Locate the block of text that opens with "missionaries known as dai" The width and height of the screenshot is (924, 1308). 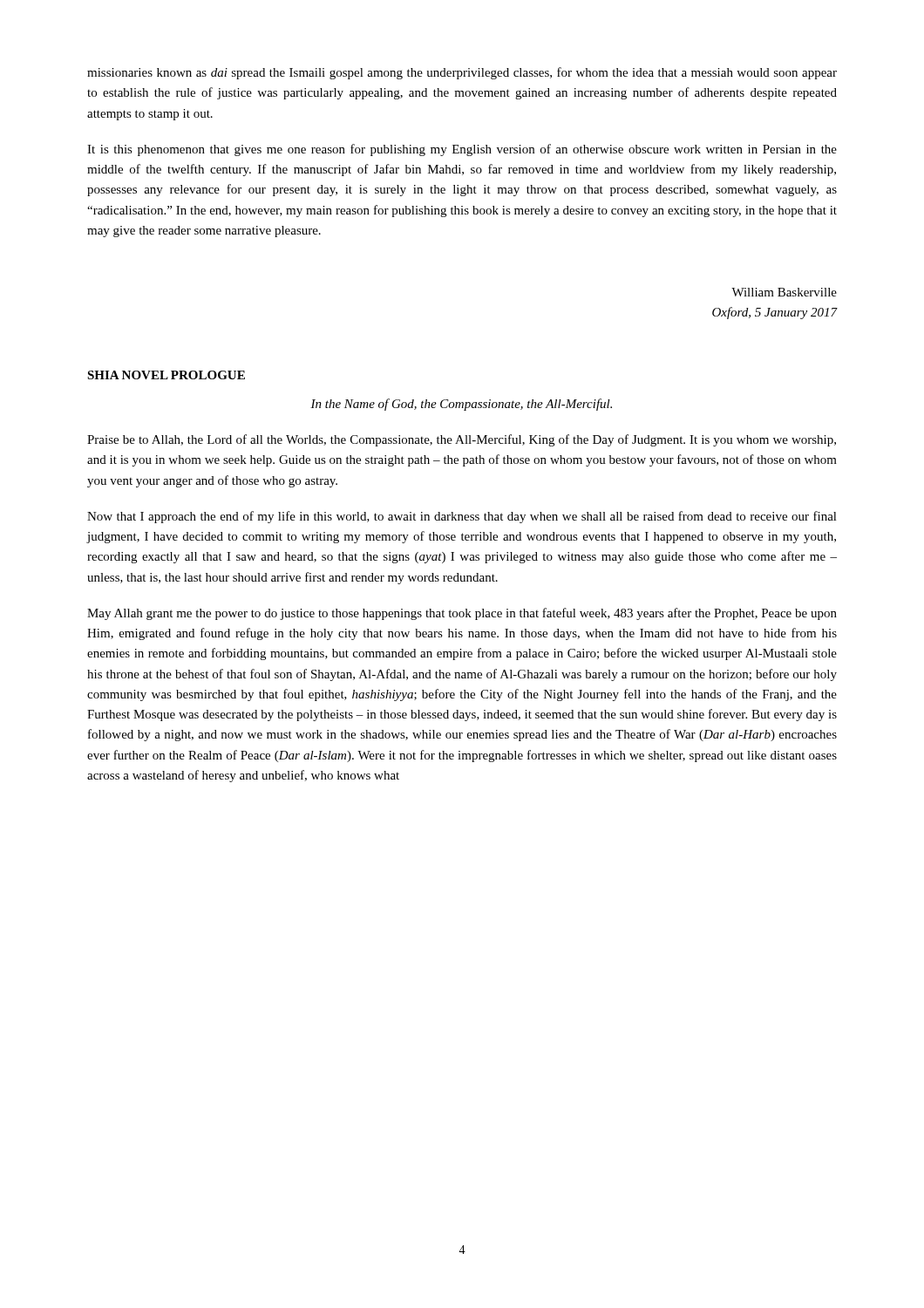tap(462, 93)
